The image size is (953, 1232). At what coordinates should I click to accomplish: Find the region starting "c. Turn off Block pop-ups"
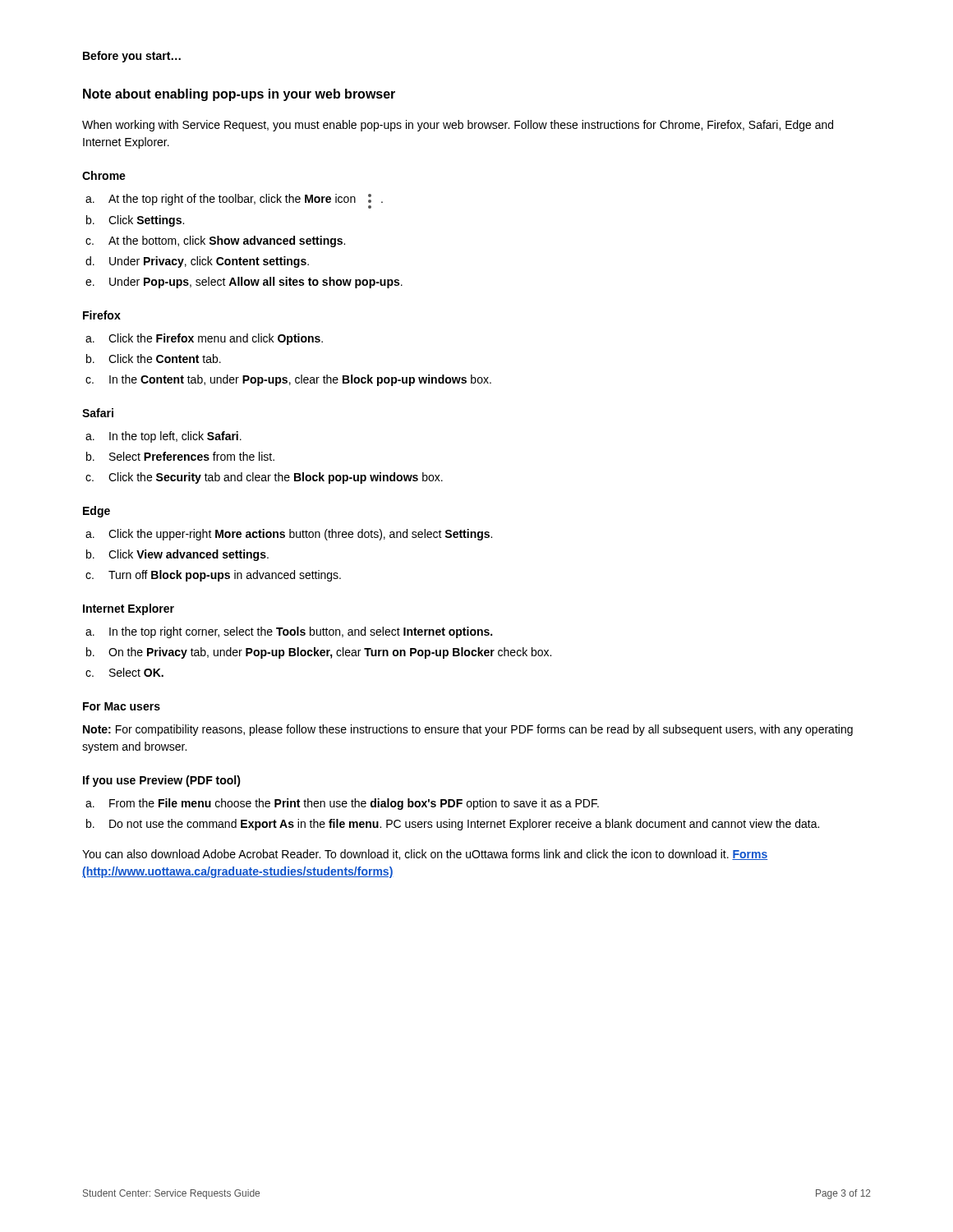click(x=213, y=576)
